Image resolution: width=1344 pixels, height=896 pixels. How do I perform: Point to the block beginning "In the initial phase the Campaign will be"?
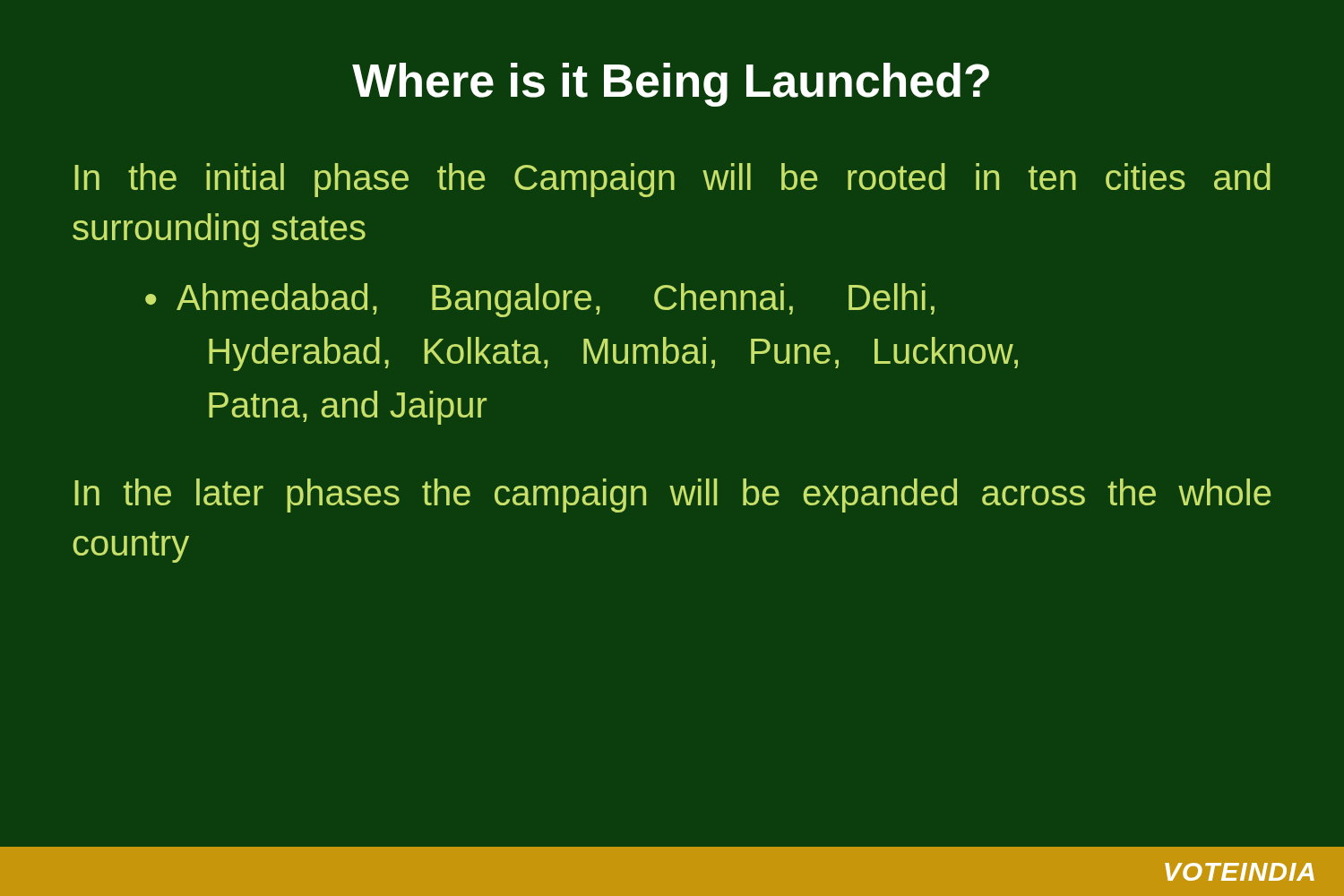click(x=672, y=202)
